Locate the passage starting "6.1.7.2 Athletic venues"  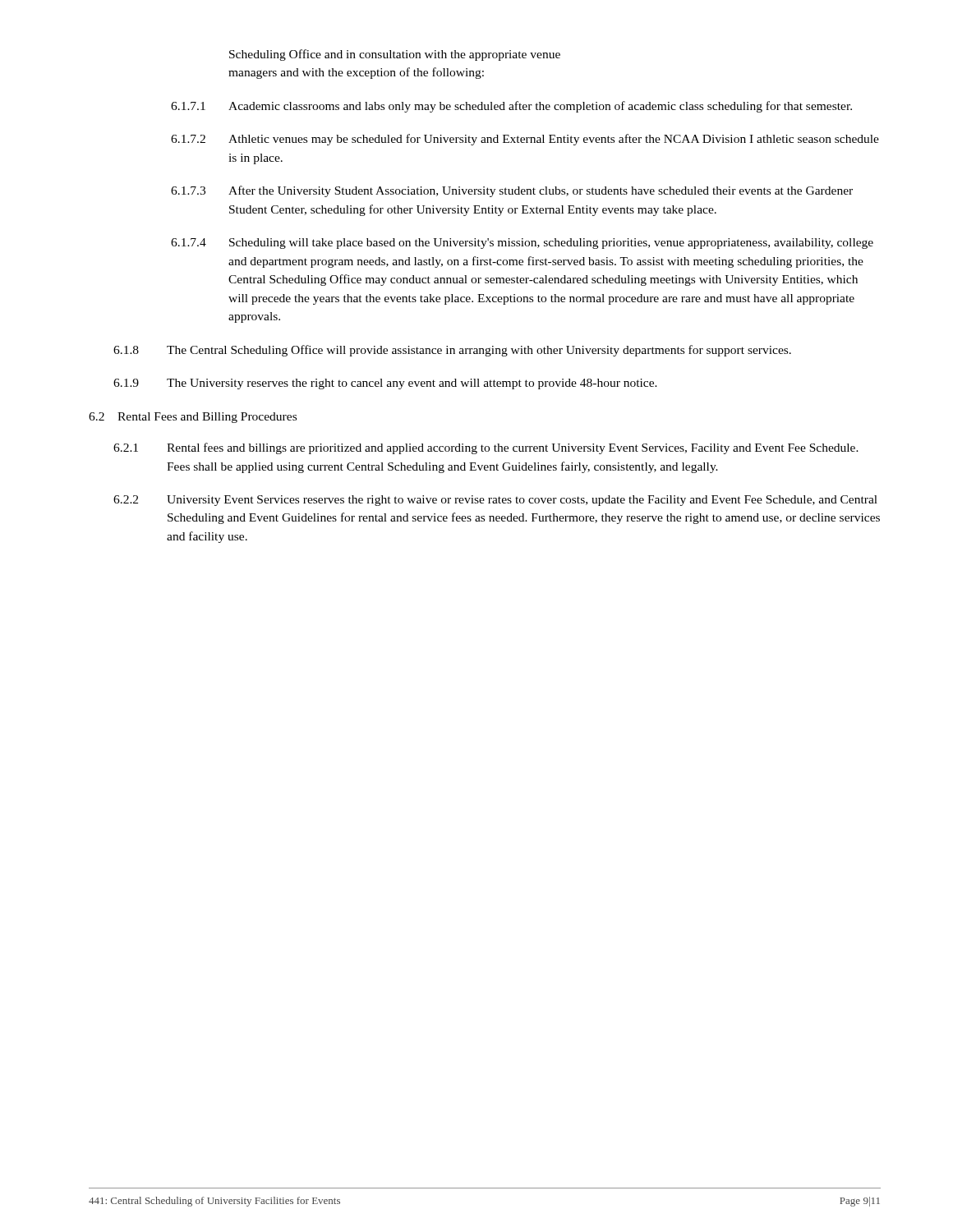pyautogui.click(x=526, y=149)
